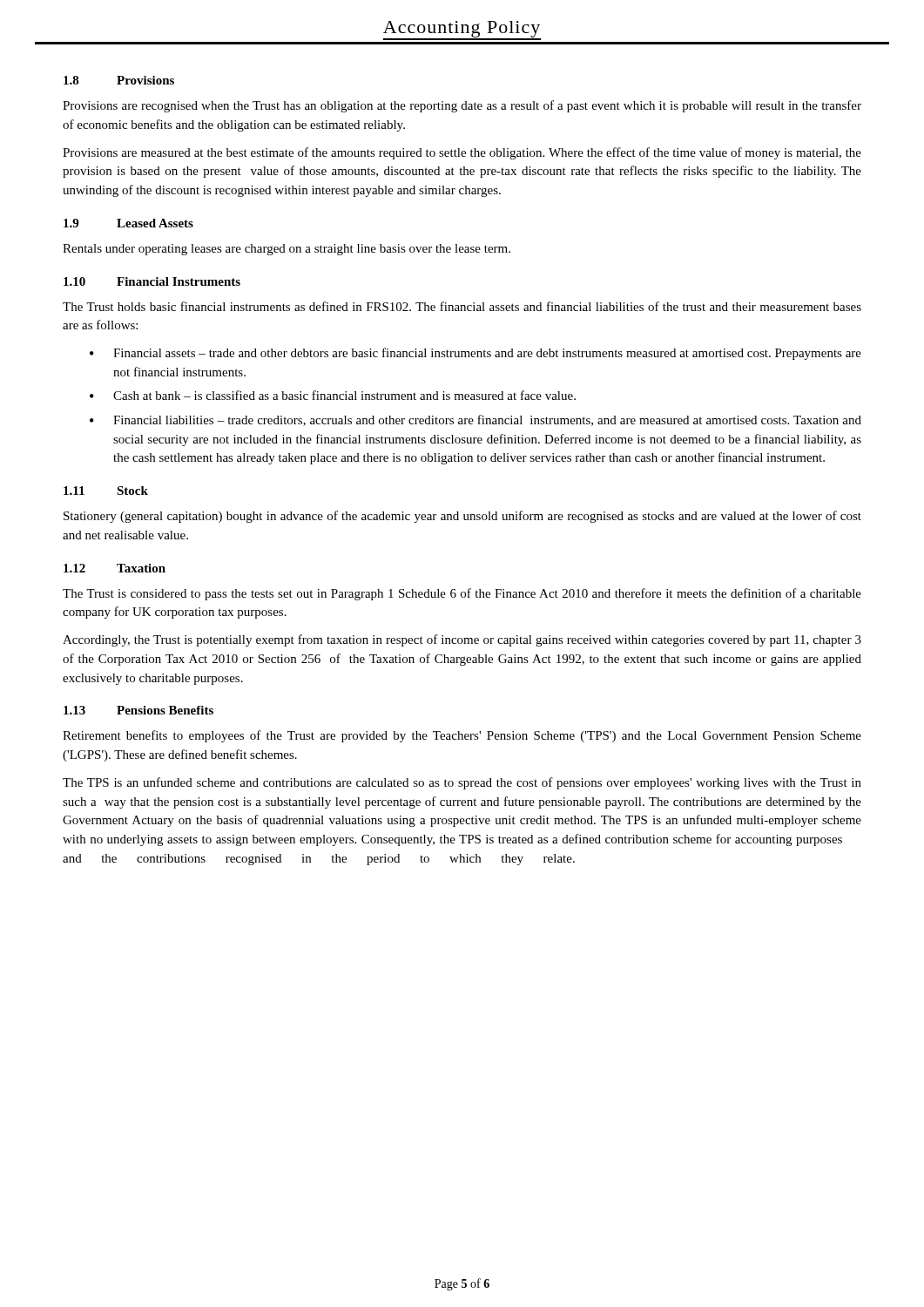
Task: Navigate to the text block starting "1.11 Stock"
Action: pyautogui.click(x=105, y=491)
